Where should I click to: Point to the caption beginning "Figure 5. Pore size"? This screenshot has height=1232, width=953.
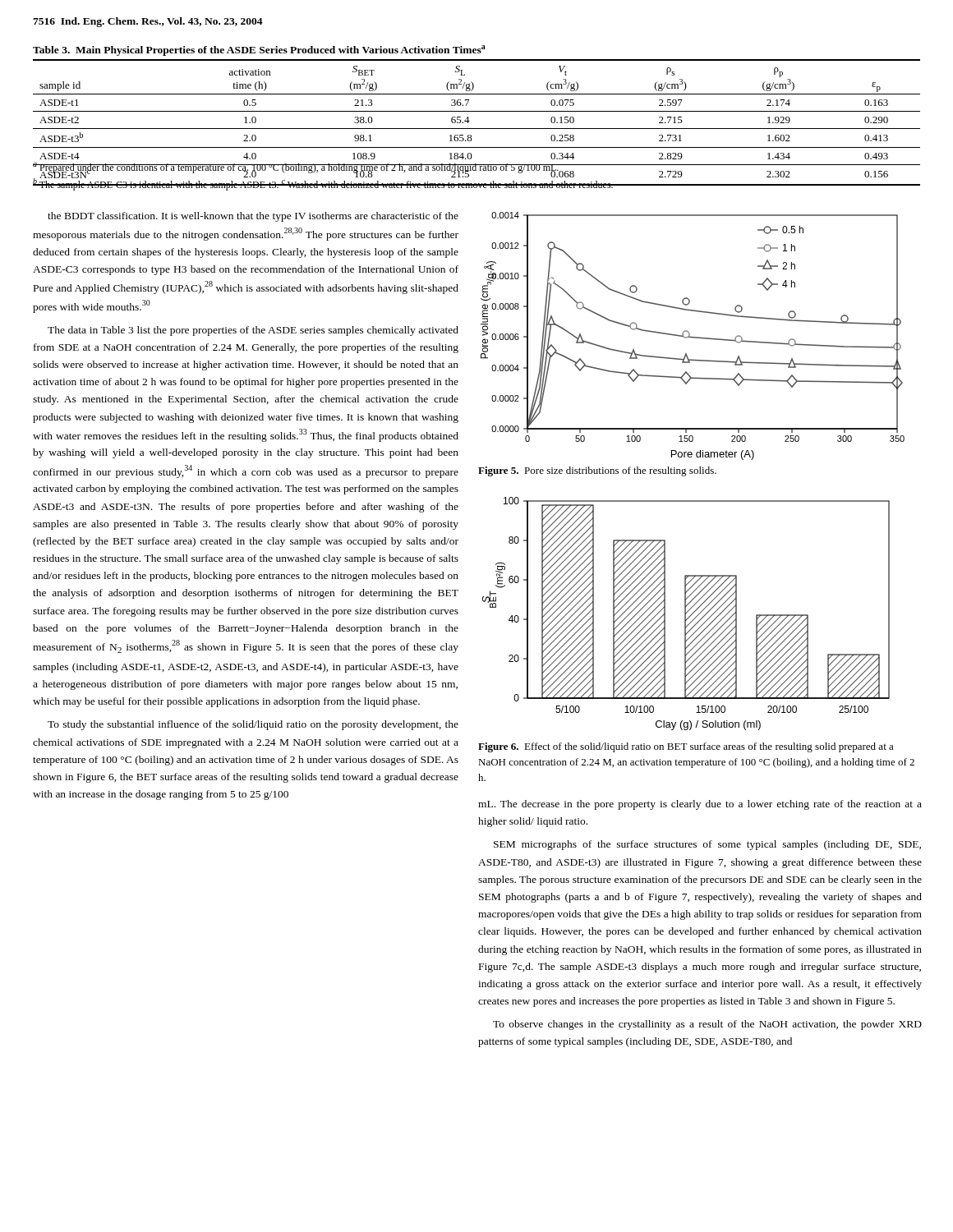(597, 470)
